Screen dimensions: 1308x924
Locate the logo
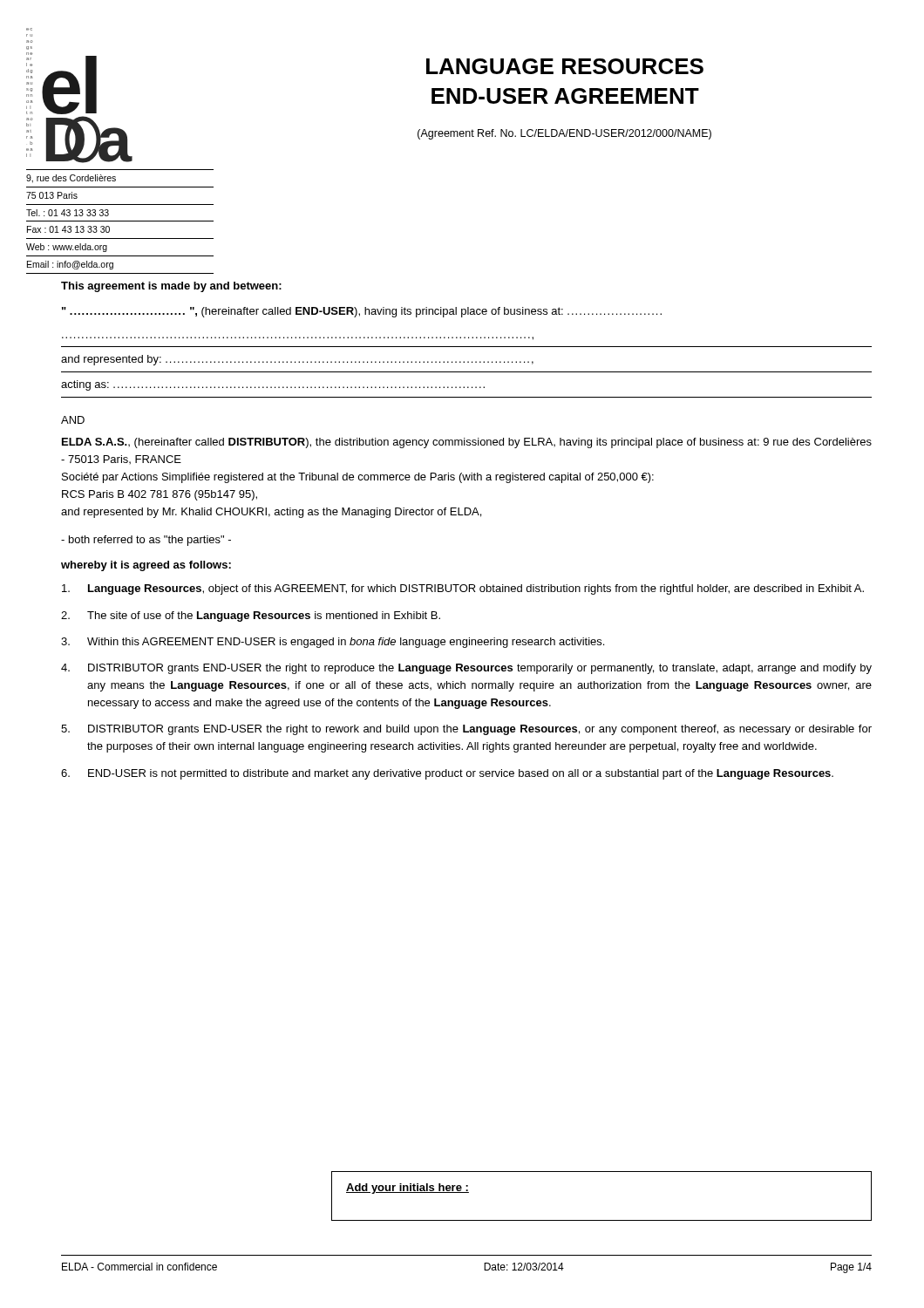(120, 150)
